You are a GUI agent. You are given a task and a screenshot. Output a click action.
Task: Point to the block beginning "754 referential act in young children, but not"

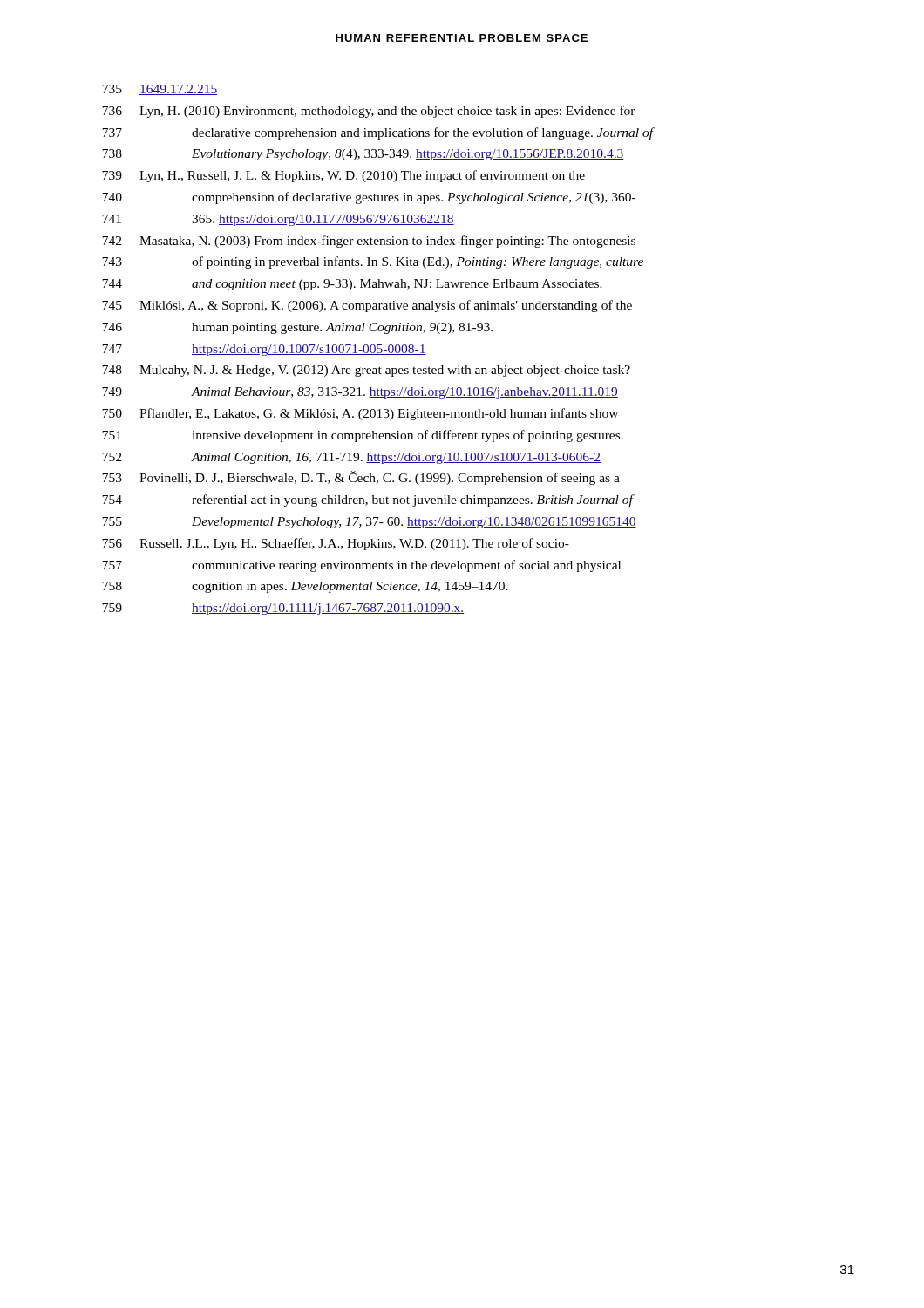[x=462, y=500]
